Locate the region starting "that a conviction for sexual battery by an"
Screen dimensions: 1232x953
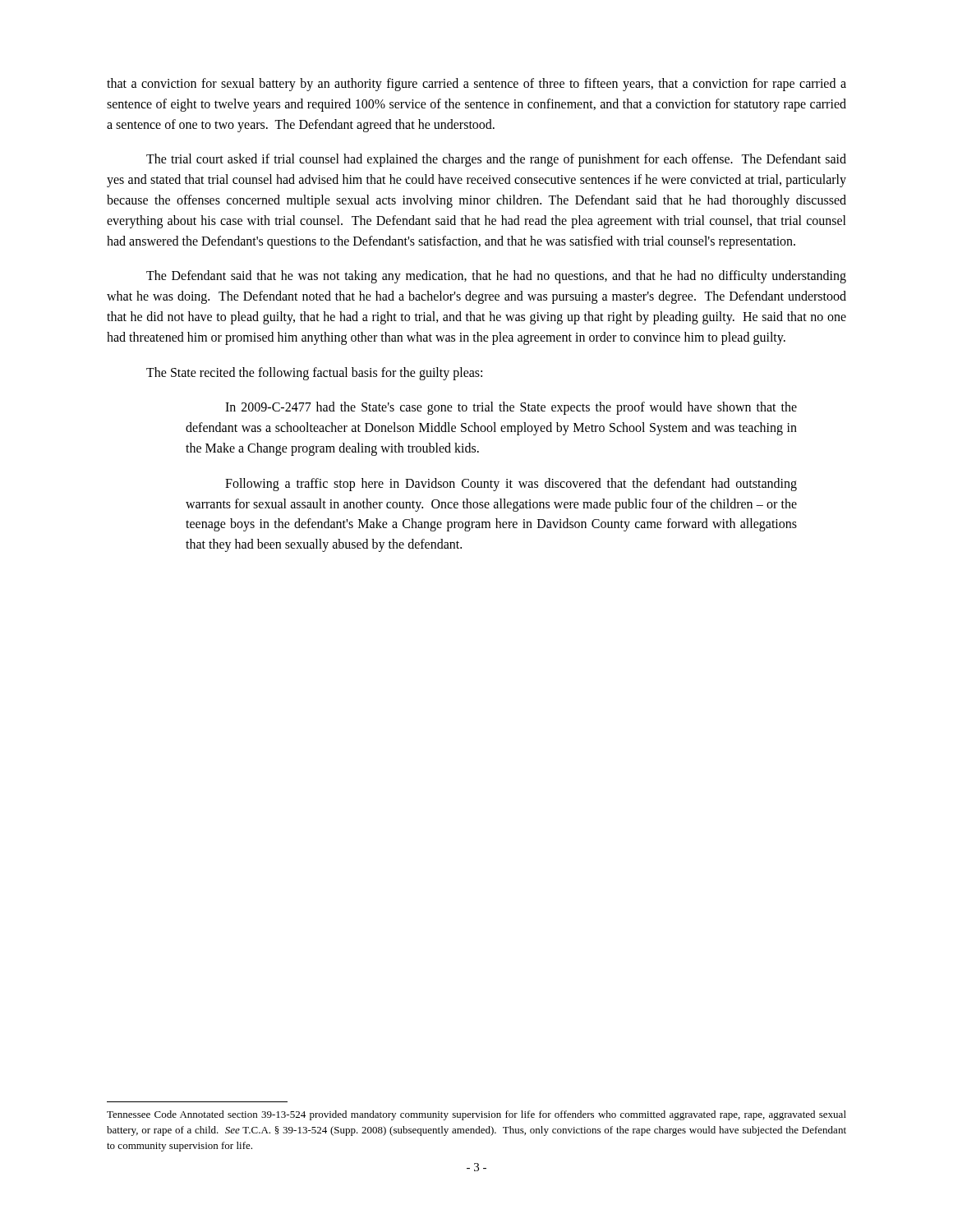pyautogui.click(x=476, y=104)
